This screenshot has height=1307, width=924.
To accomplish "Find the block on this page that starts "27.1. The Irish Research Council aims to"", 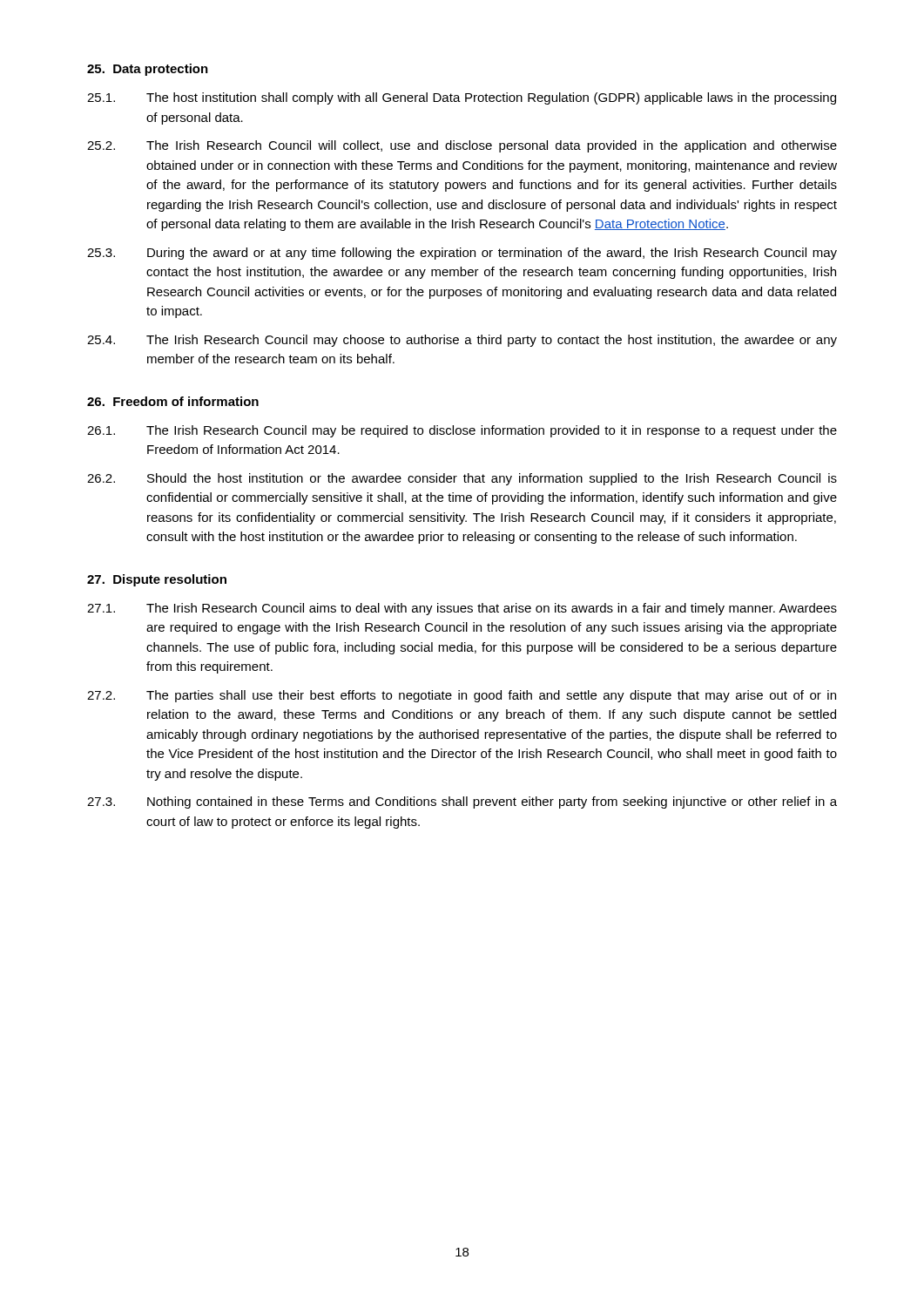I will click(x=462, y=637).
